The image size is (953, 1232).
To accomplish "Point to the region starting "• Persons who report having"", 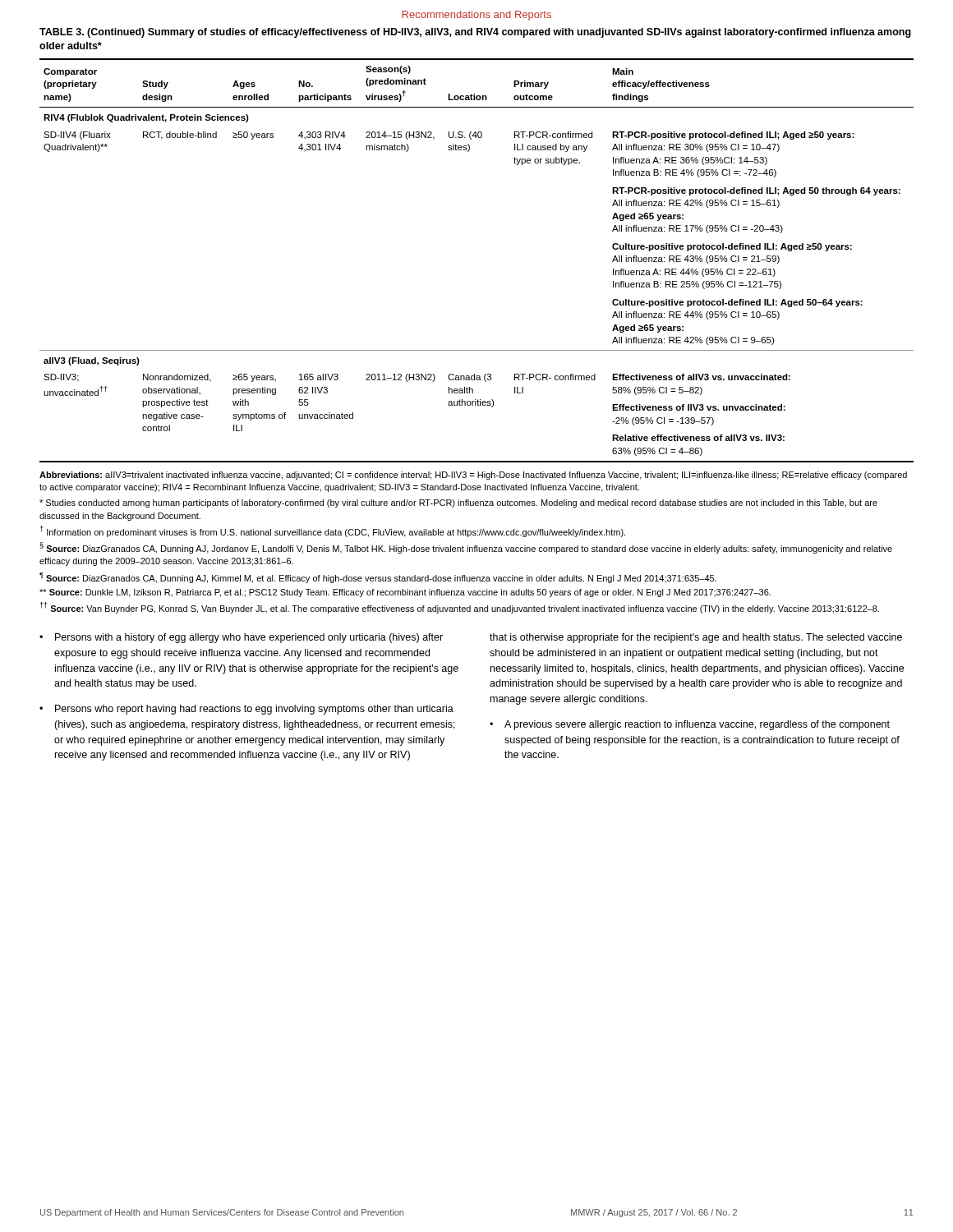I will [x=251, y=732].
